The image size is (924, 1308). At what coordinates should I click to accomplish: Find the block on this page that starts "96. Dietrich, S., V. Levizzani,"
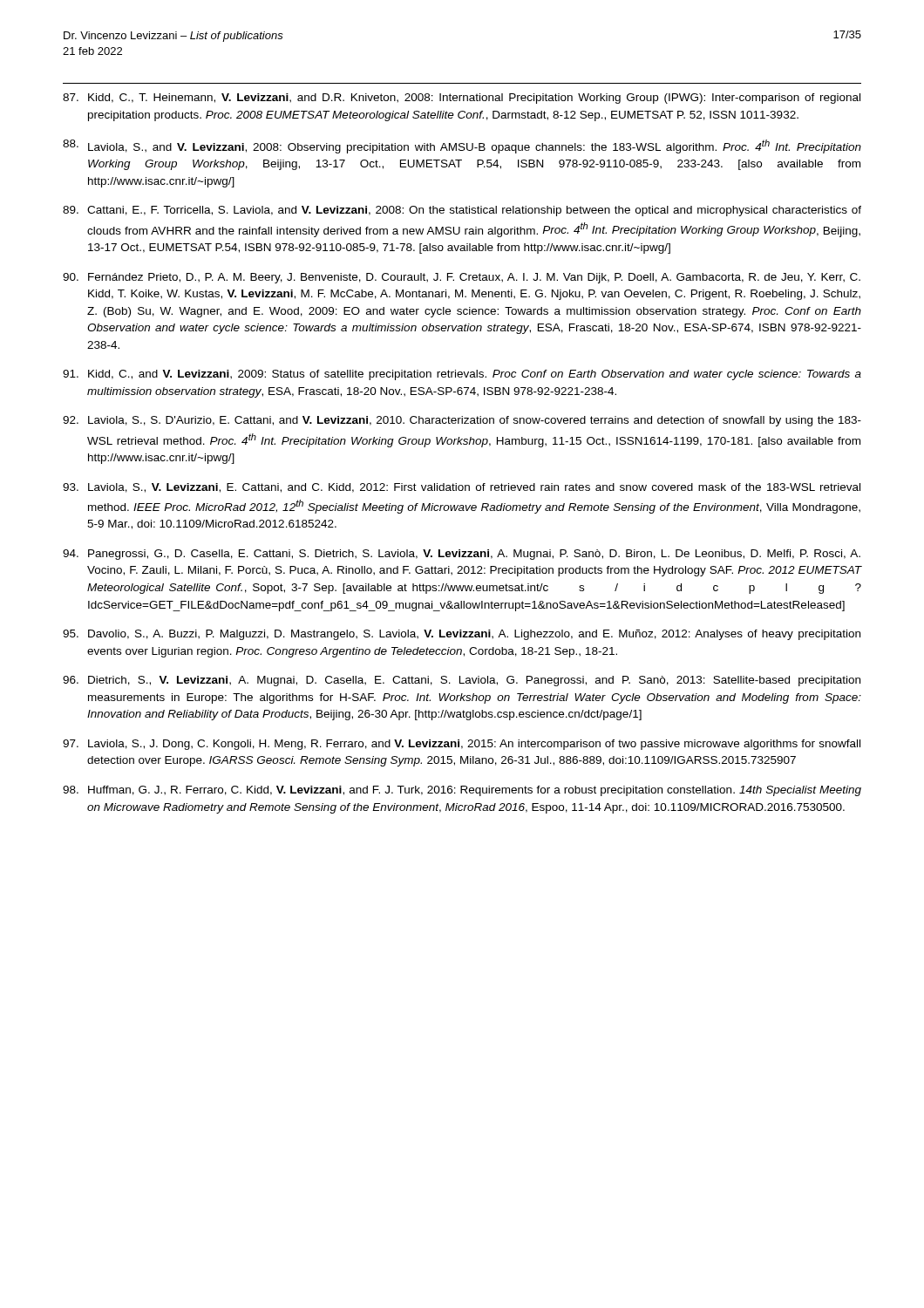tap(462, 697)
